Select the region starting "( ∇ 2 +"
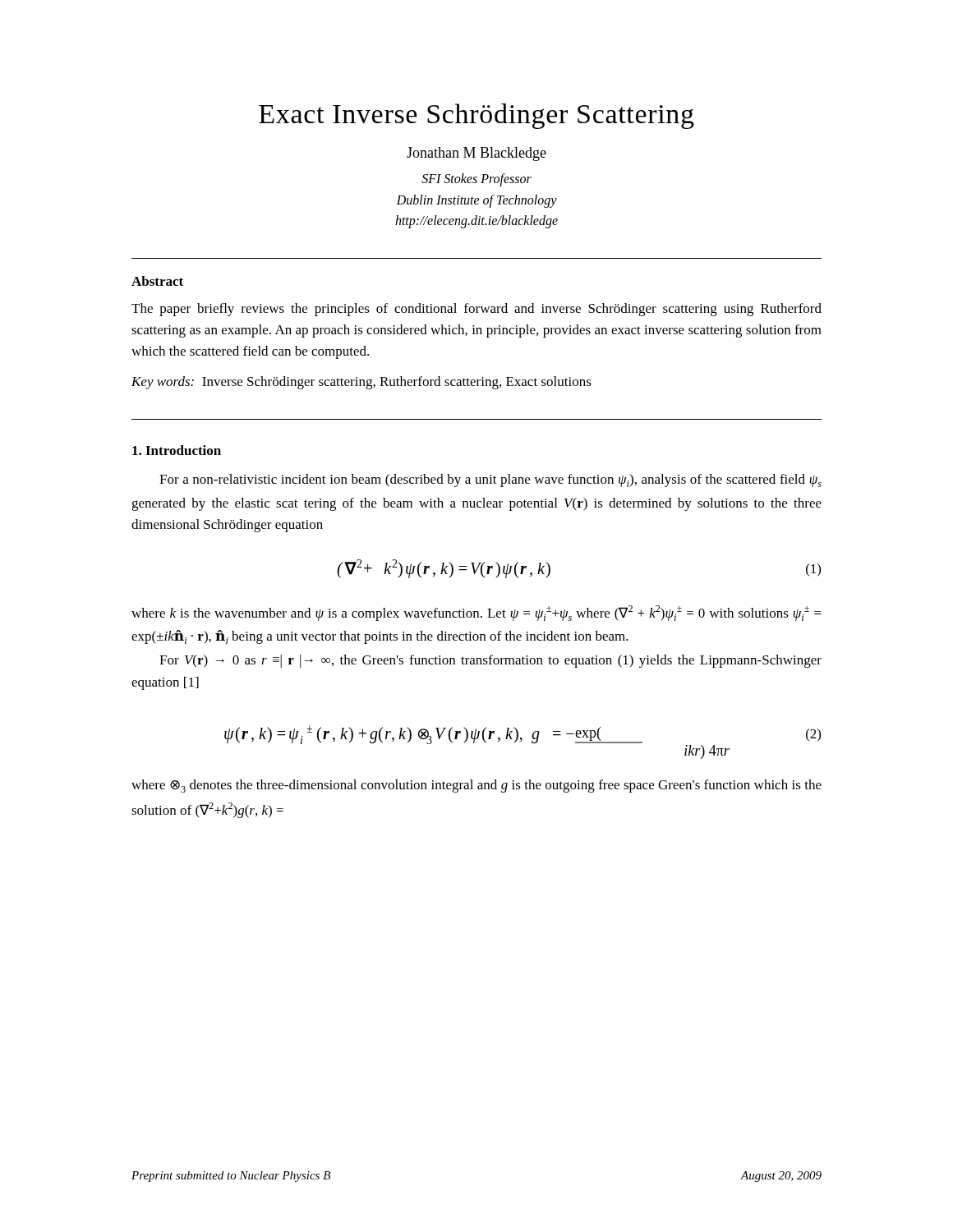 (x=476, y=569)
